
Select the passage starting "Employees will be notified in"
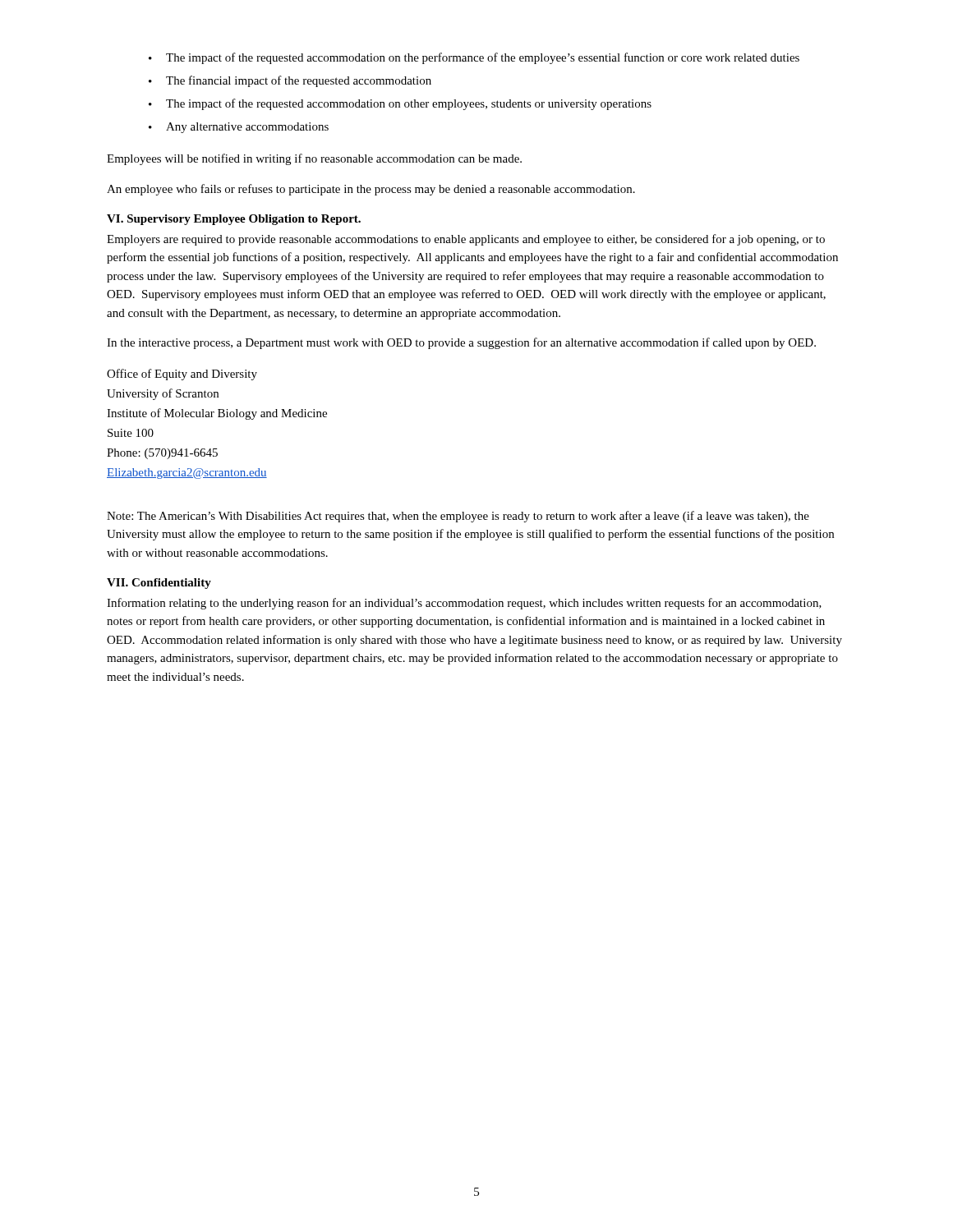[476, 159]
